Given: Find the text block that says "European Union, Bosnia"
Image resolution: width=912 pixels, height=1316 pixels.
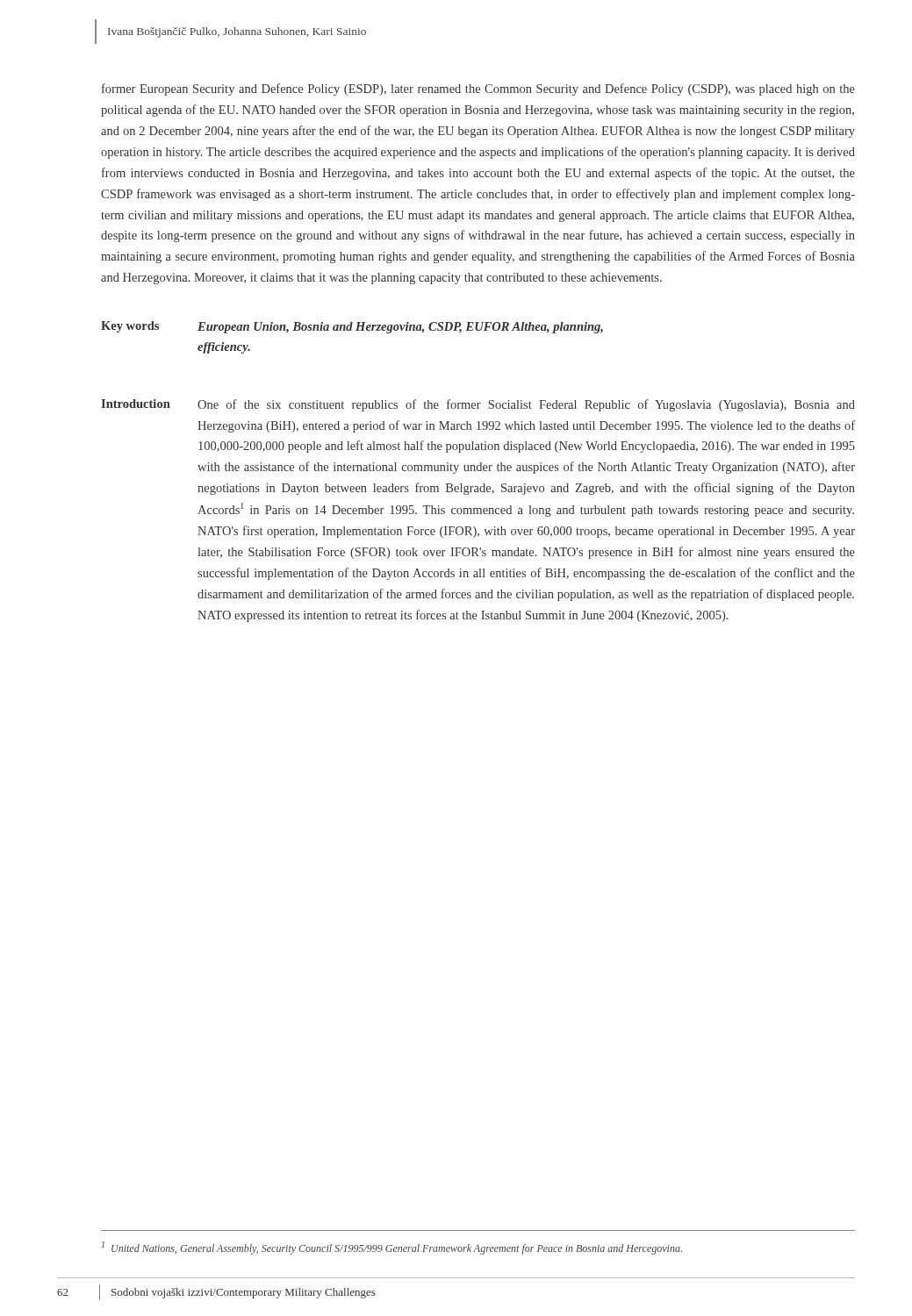Looking at the screenshot, I should tap(401, 337).
